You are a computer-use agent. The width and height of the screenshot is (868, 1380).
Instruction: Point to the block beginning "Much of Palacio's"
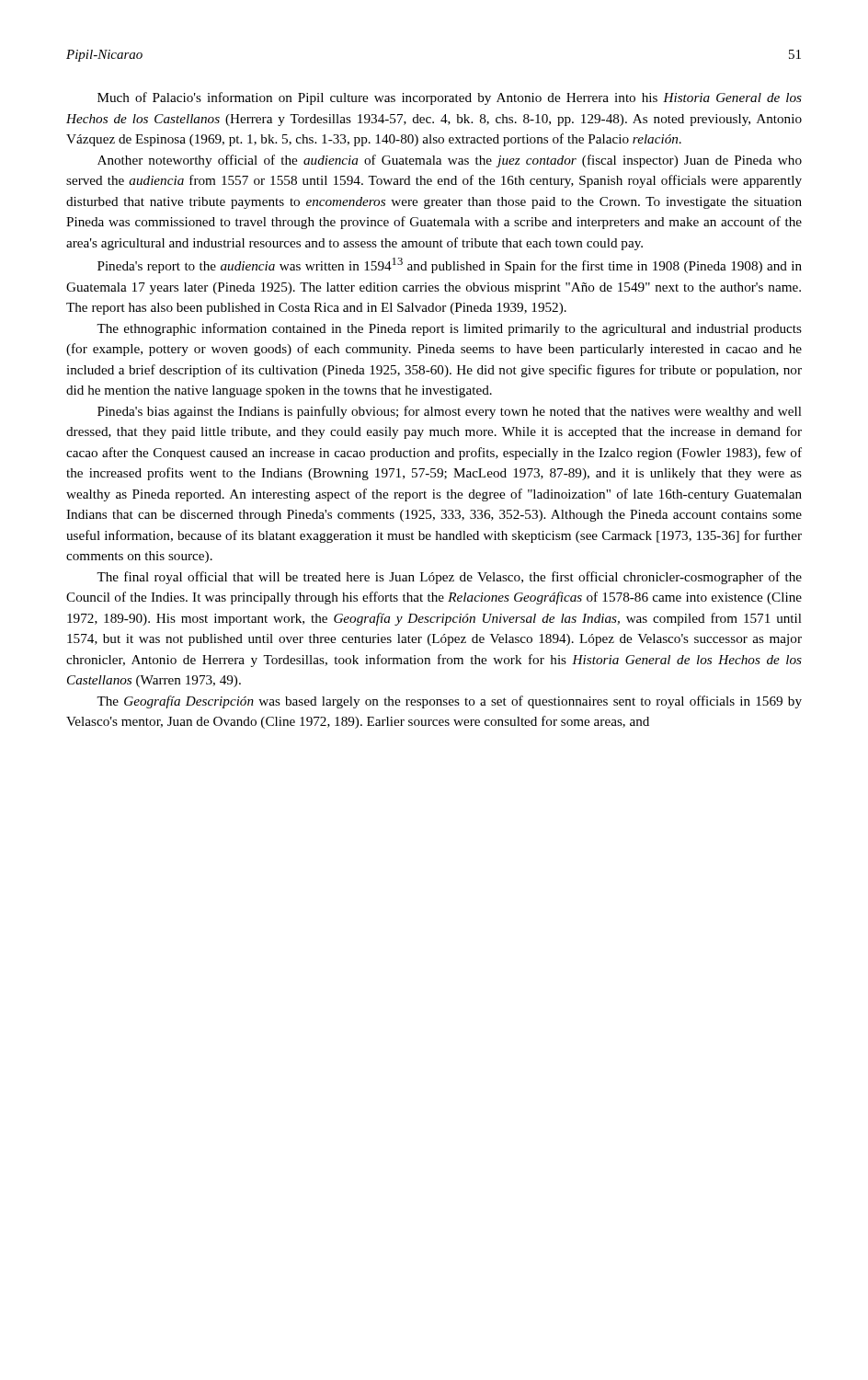[x=434, y=118]
